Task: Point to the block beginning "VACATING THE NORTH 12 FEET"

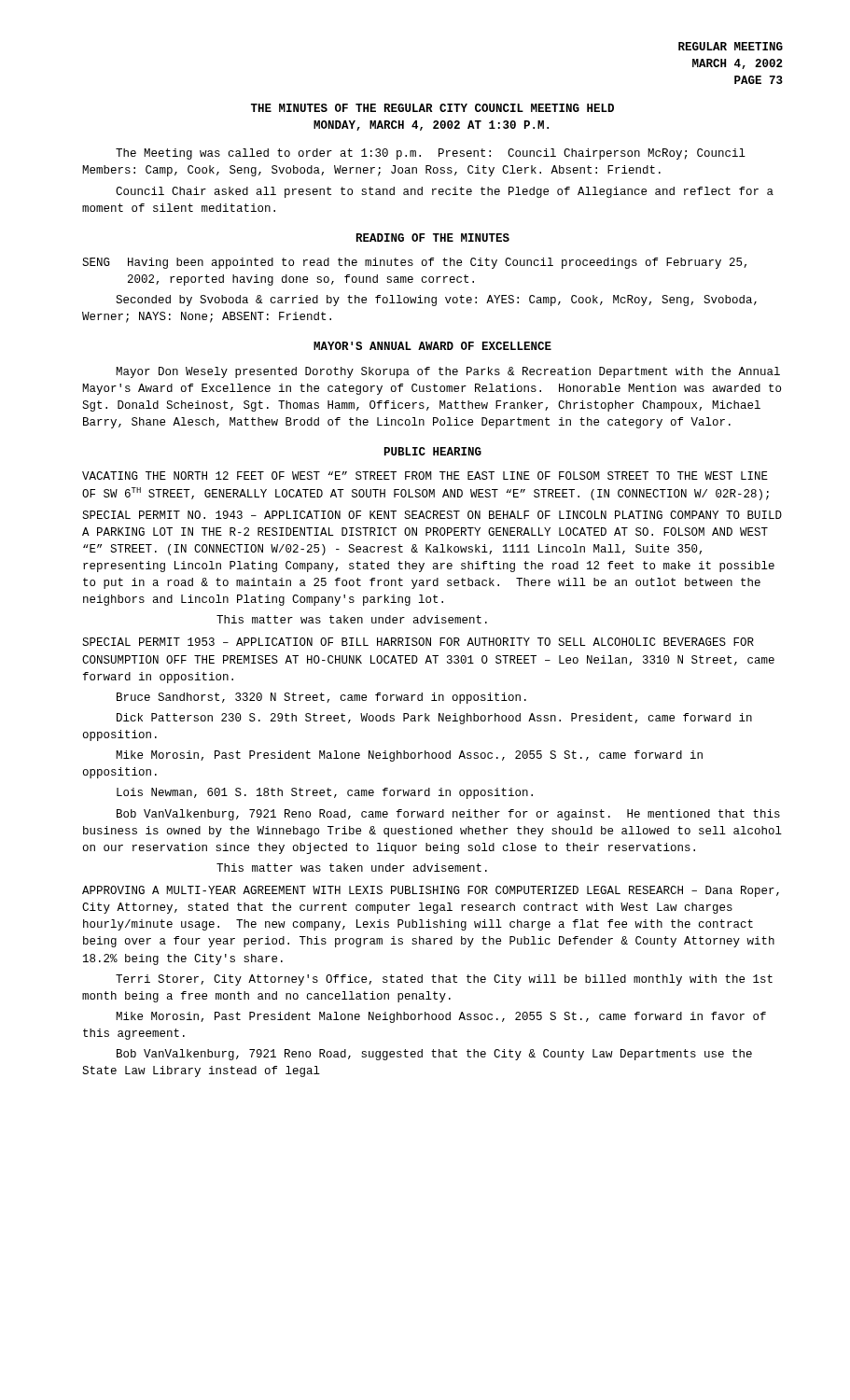Action: [432, 549]
